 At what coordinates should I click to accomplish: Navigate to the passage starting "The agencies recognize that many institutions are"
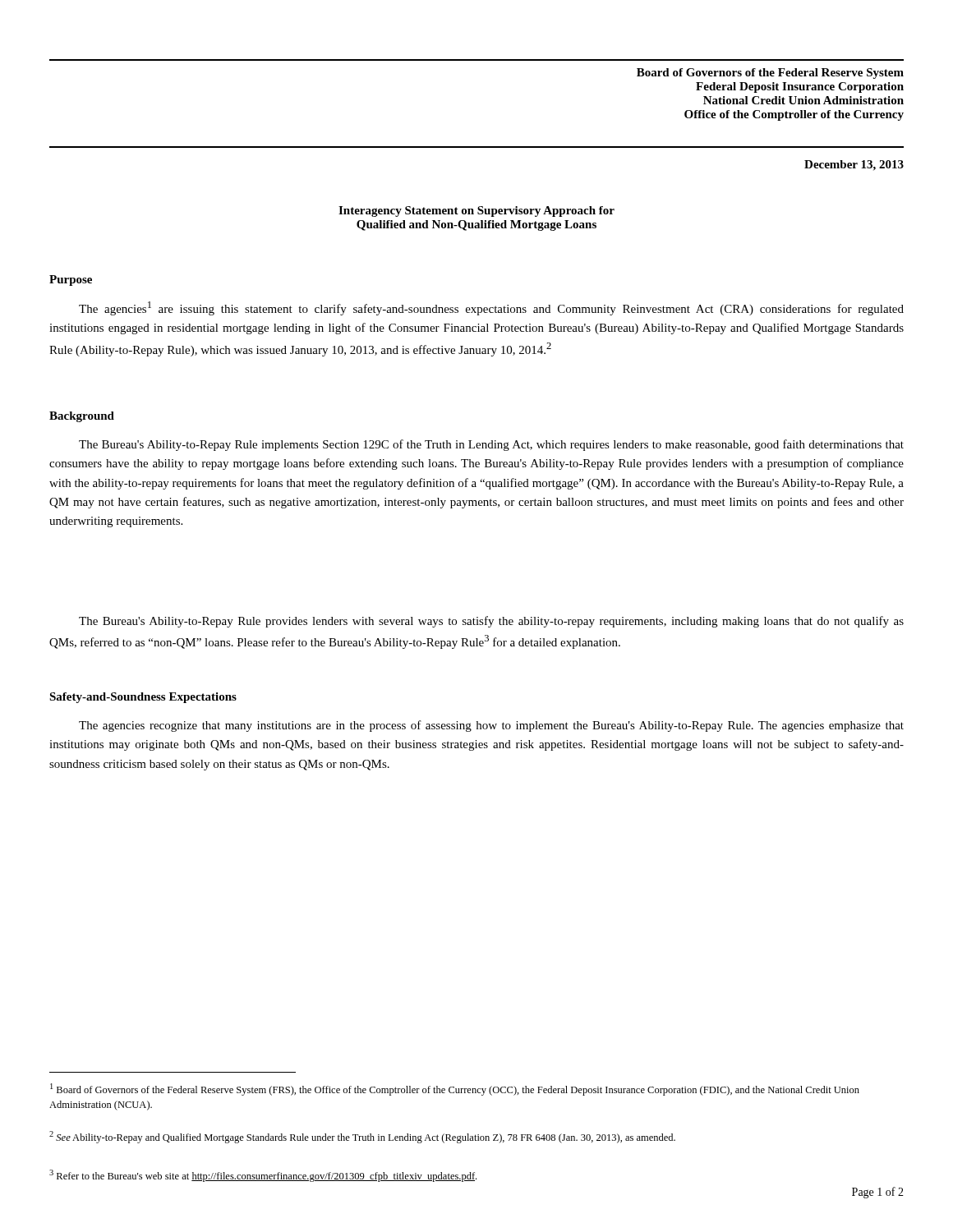click(476, 745)
